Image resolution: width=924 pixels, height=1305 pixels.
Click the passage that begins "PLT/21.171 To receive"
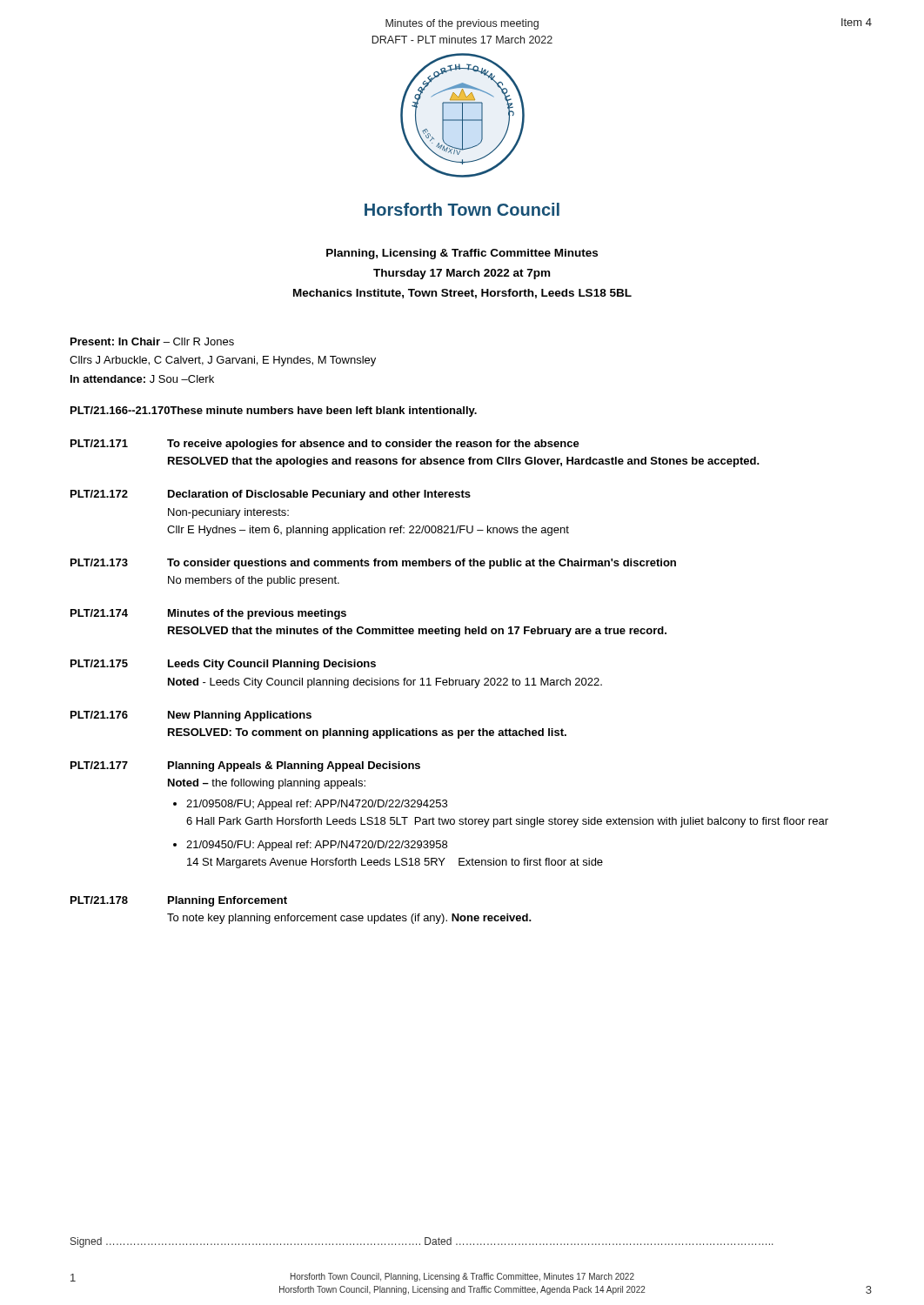click(x=471, y=453)
